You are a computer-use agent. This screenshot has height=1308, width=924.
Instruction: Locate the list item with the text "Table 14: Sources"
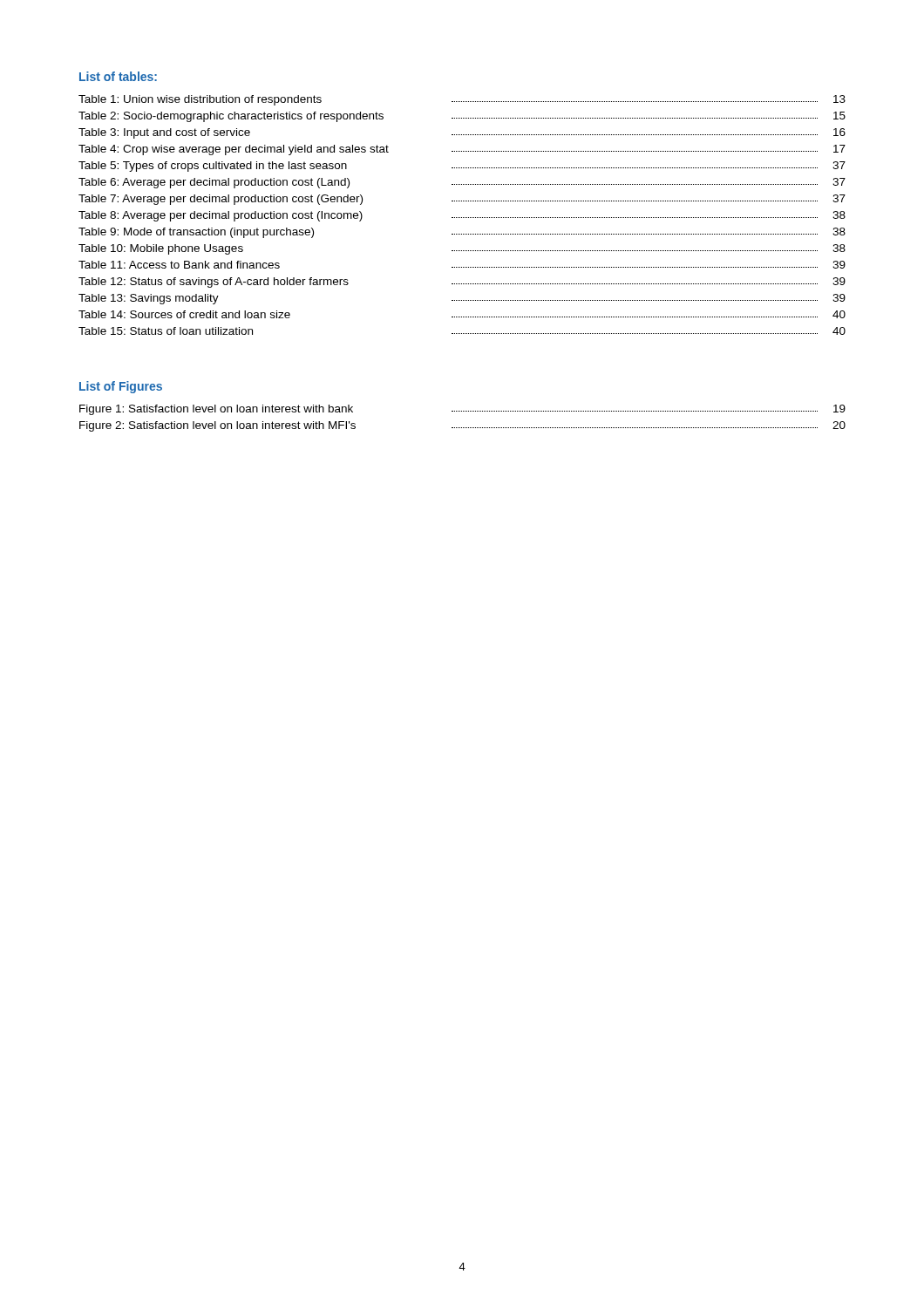point(462,314)
